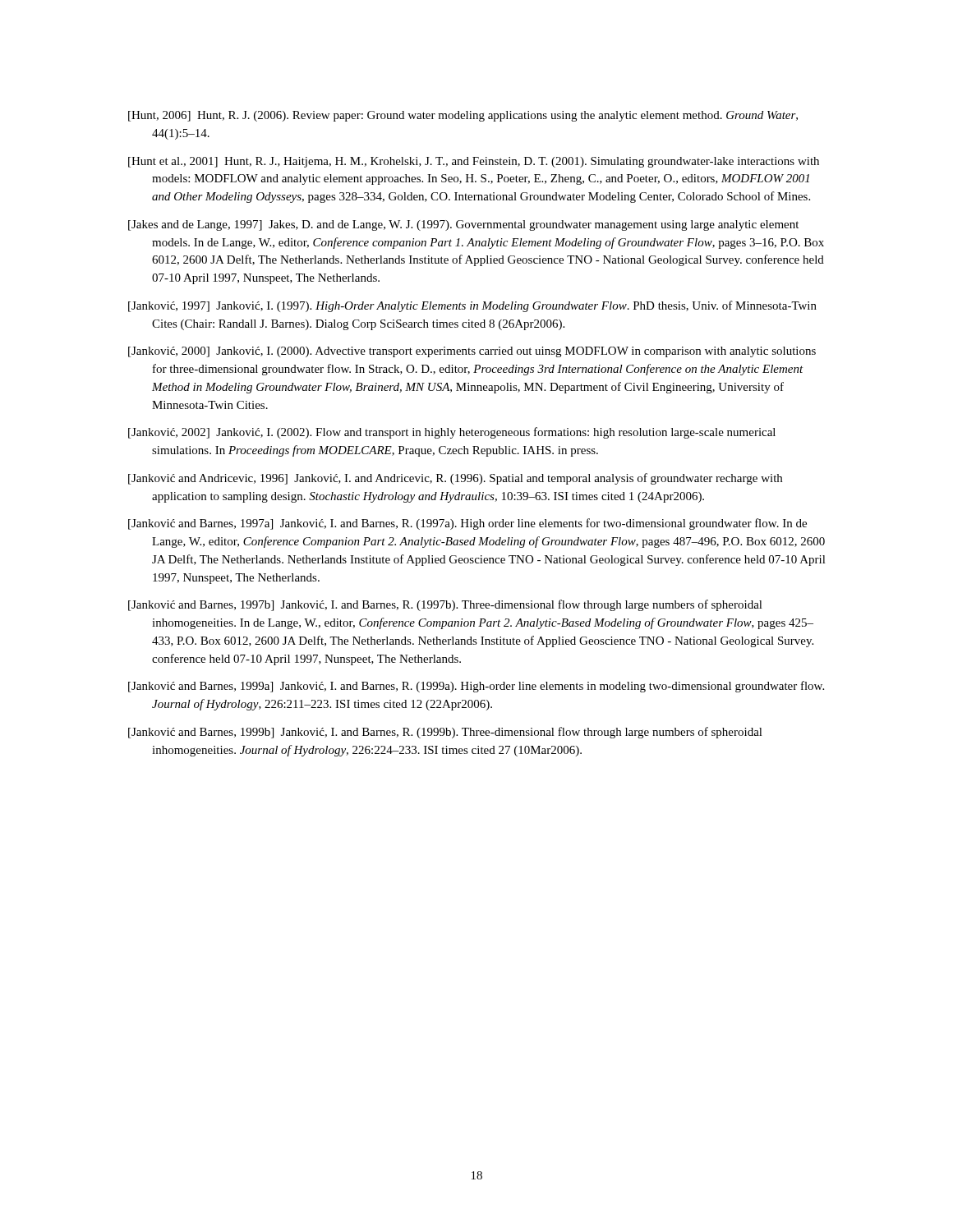
Task: Select the list item with the text "[Janković and Andricevic,"
Action: pos(455,487)
